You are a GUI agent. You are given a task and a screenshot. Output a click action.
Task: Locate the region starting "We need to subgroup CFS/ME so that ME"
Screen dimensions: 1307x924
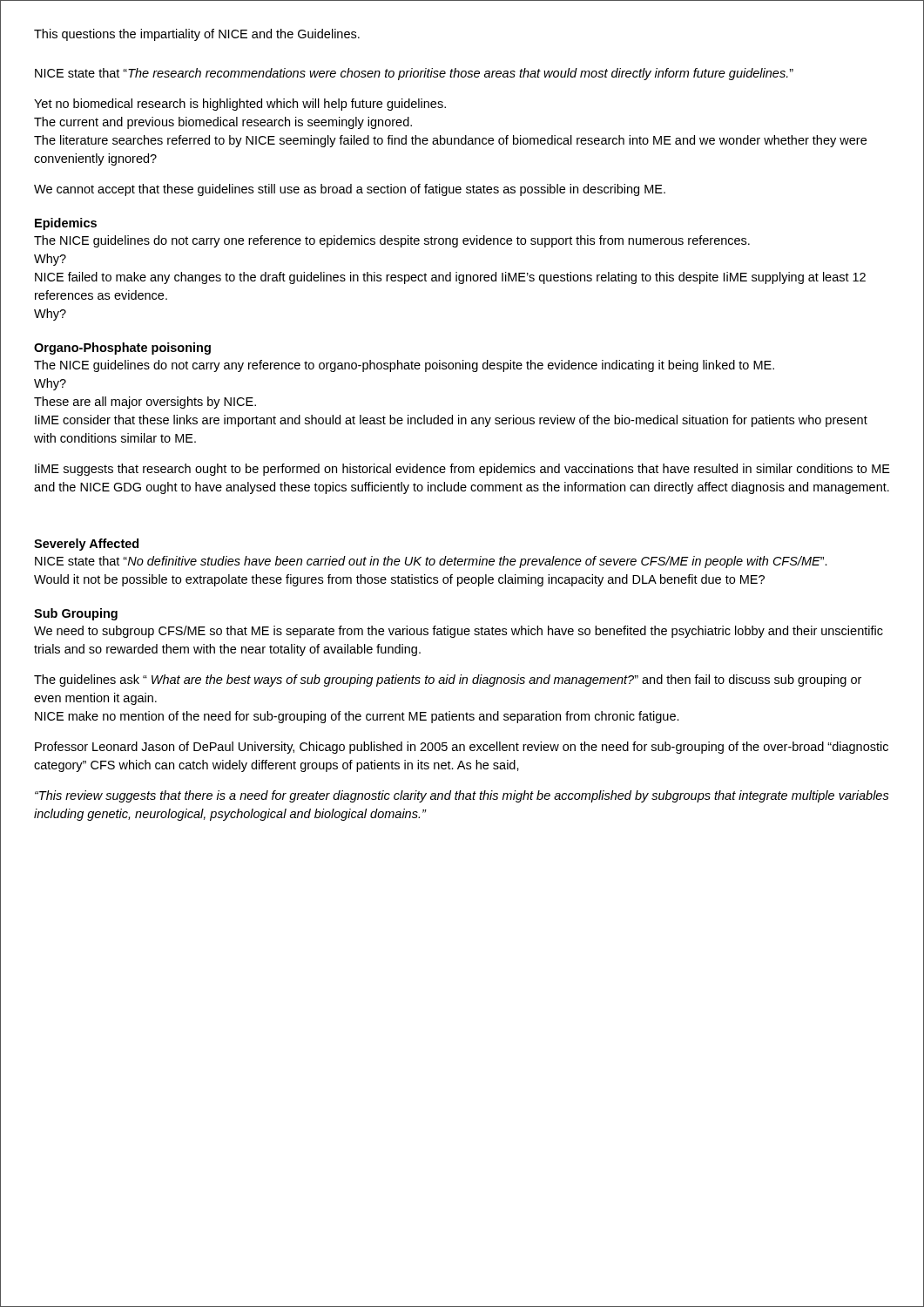tap(462, 641)
